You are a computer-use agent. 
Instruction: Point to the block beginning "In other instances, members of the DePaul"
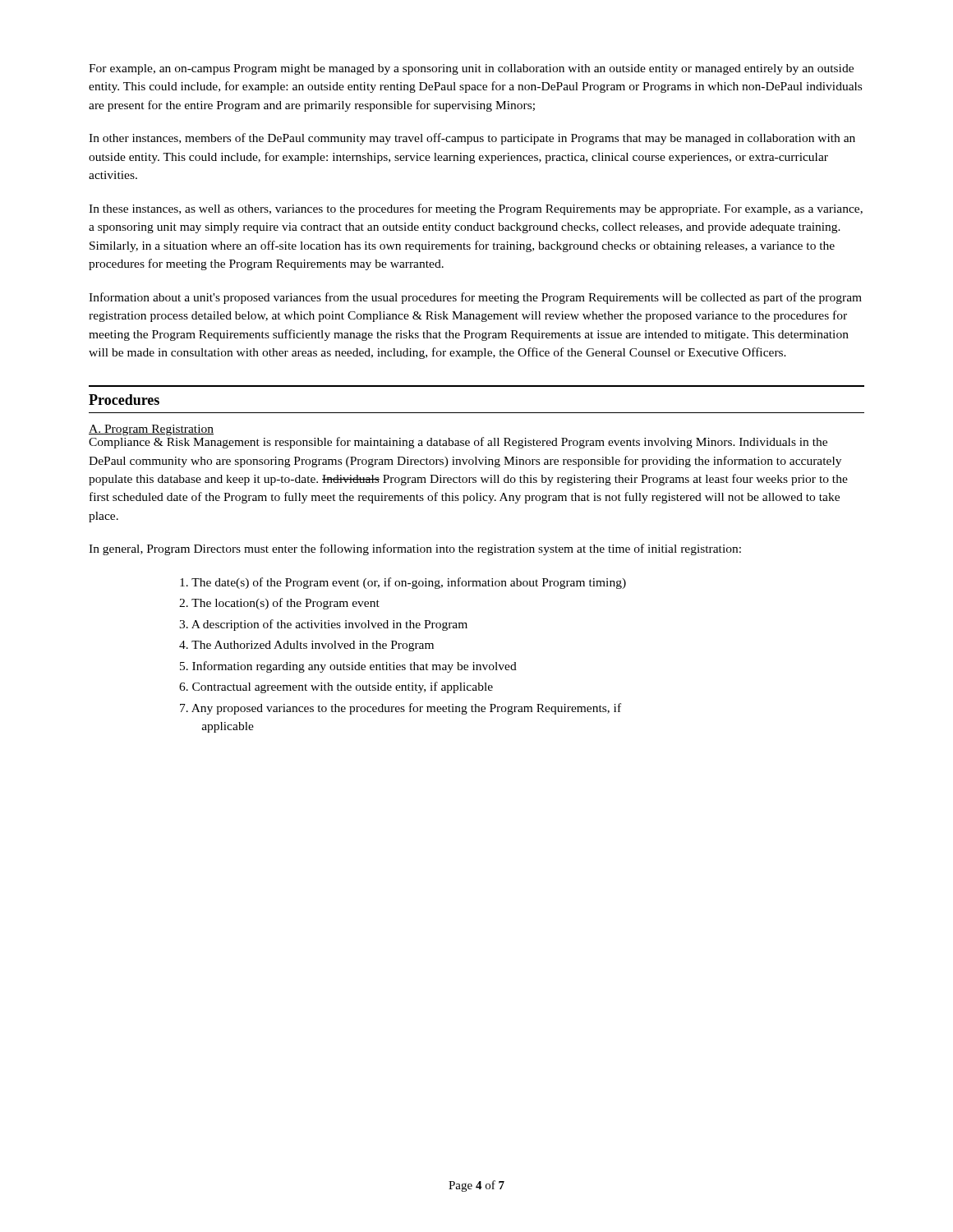472,156
